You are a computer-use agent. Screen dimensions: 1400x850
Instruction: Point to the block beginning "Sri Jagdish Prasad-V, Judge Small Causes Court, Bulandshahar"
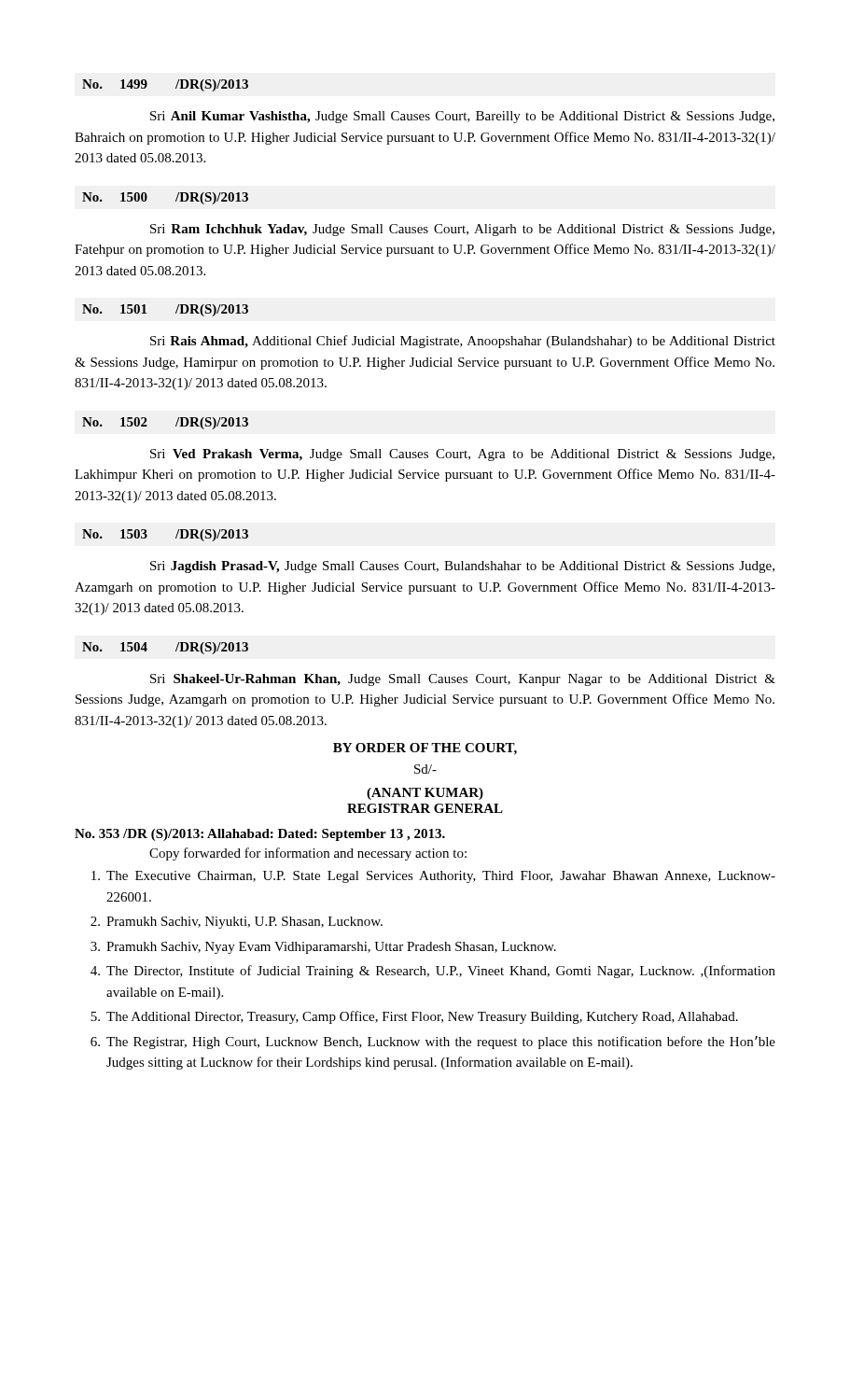425,587
